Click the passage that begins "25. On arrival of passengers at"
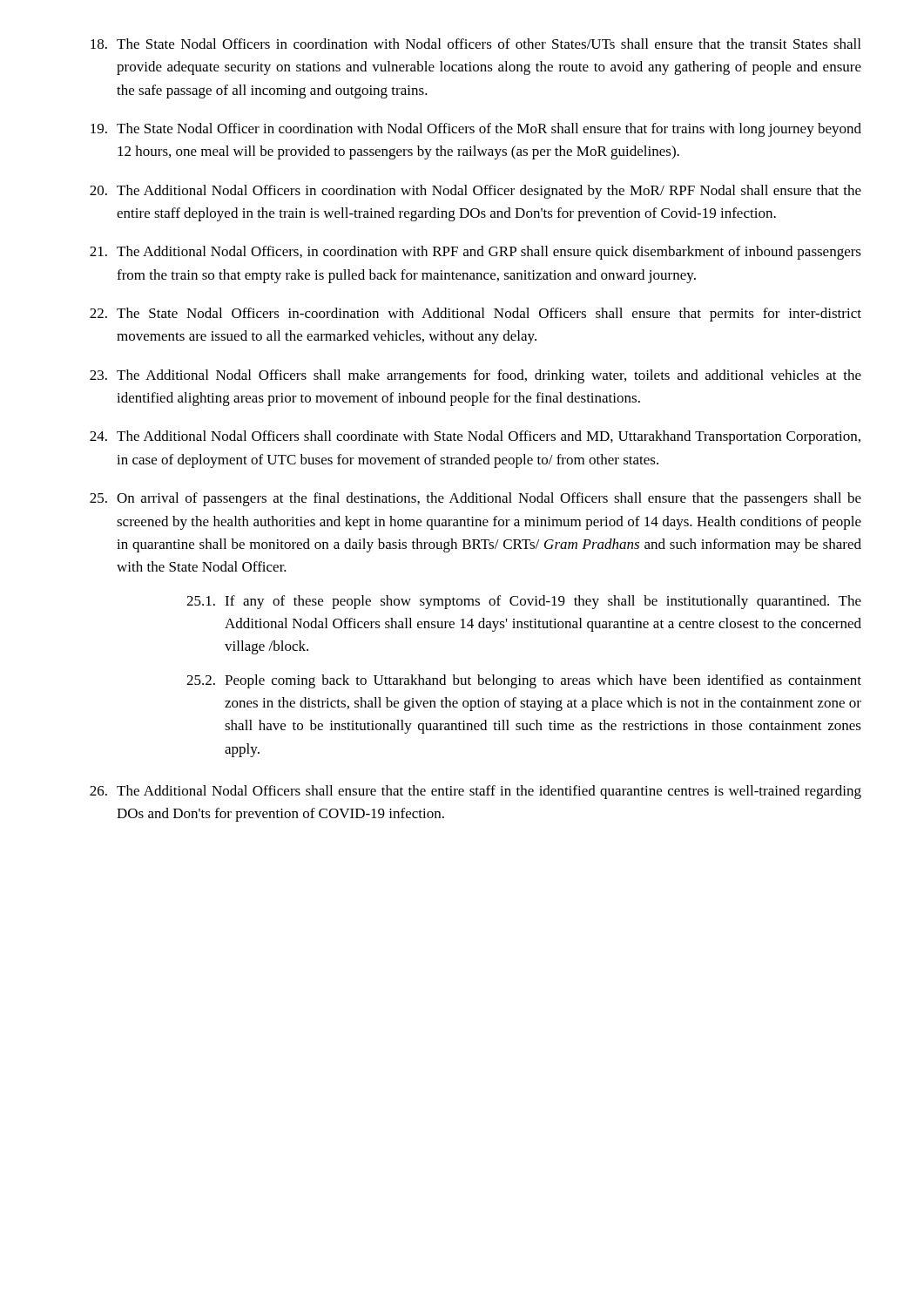Screen dimensions: 1307x924 tap(462, 626)
